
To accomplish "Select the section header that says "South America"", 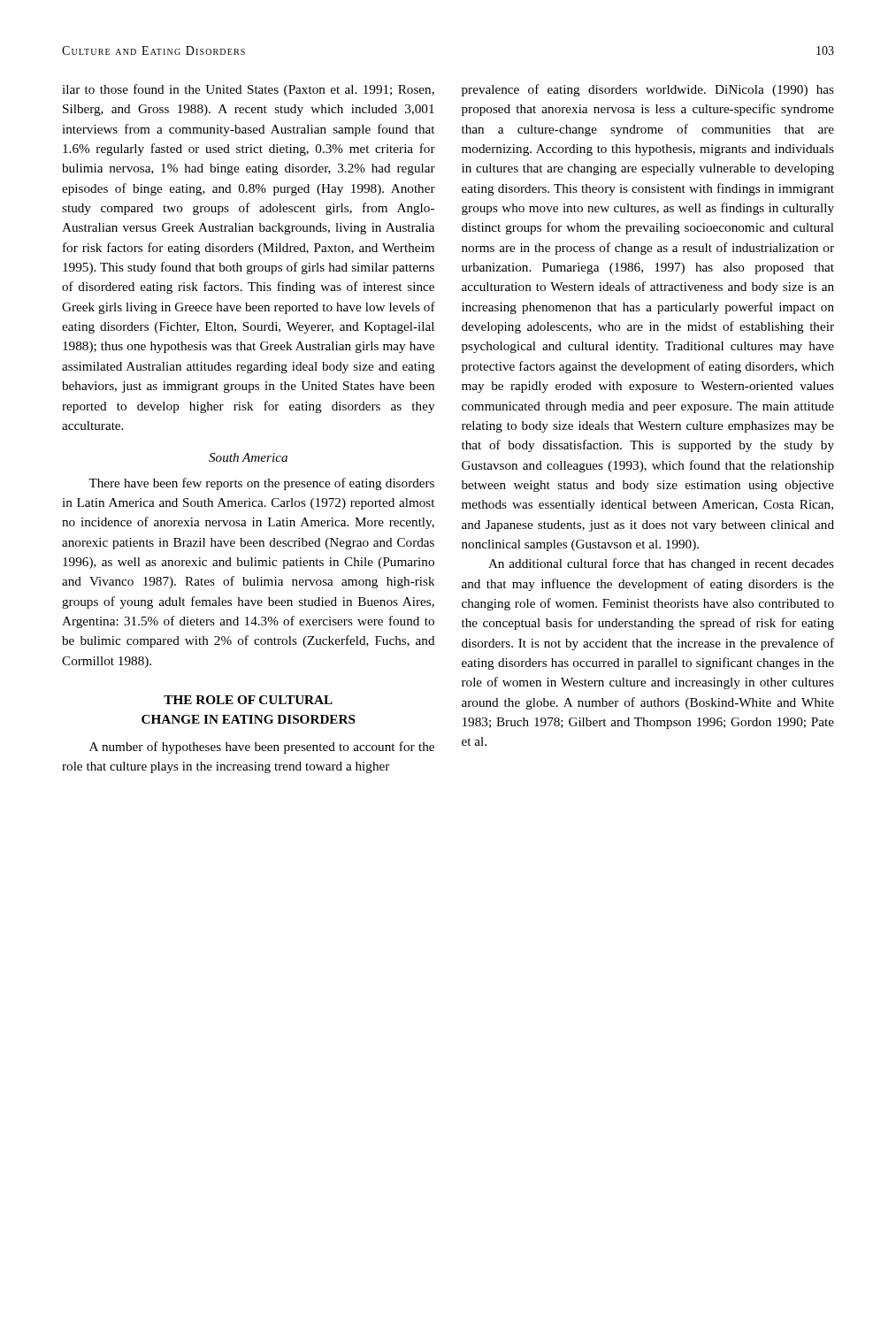I will 248,457.
